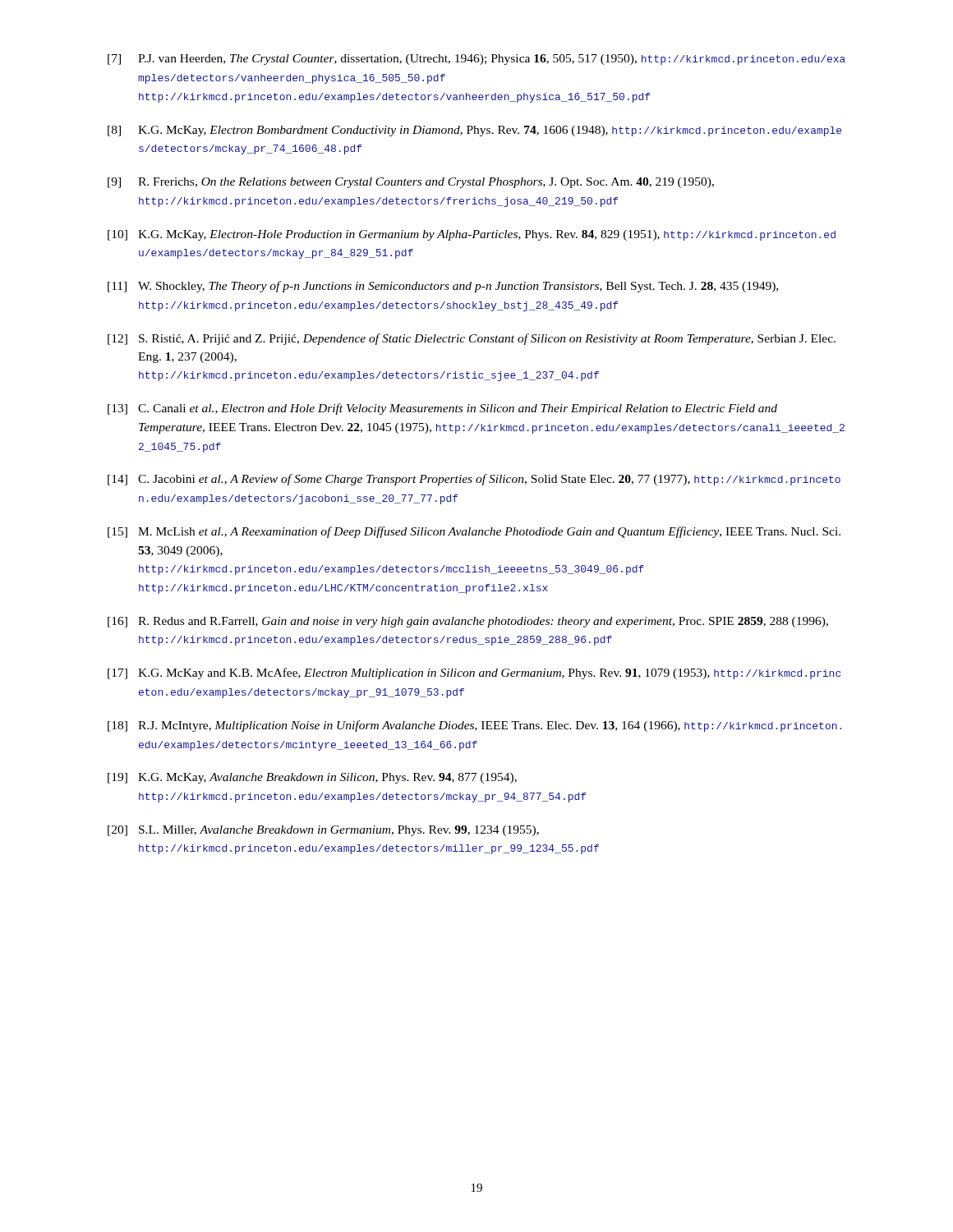Find the block on this page that starts "[8] K.G. McKay,"
Viewport: 953px width, 1232px height.
476,139
